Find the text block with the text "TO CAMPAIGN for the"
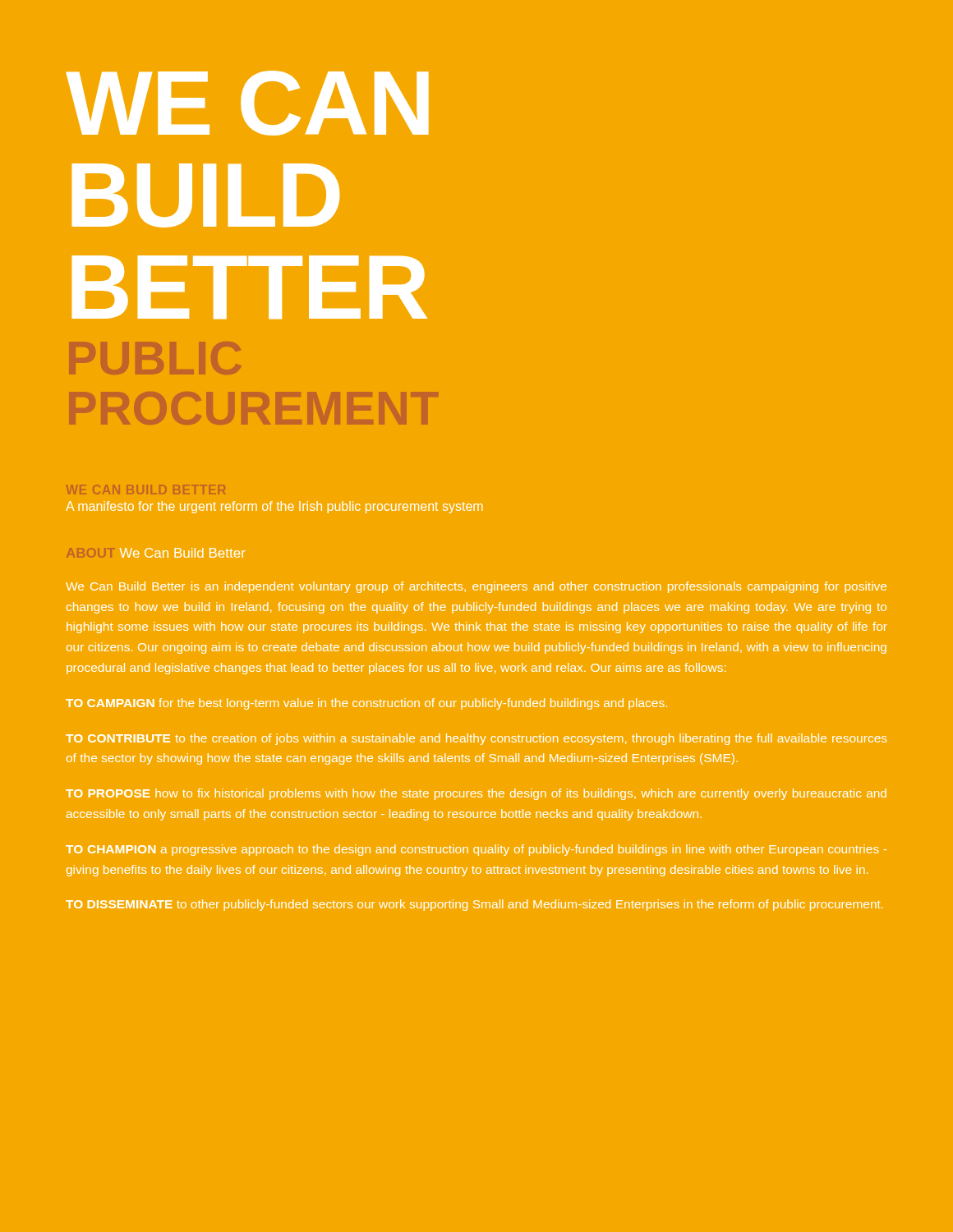 pos(367,702)
